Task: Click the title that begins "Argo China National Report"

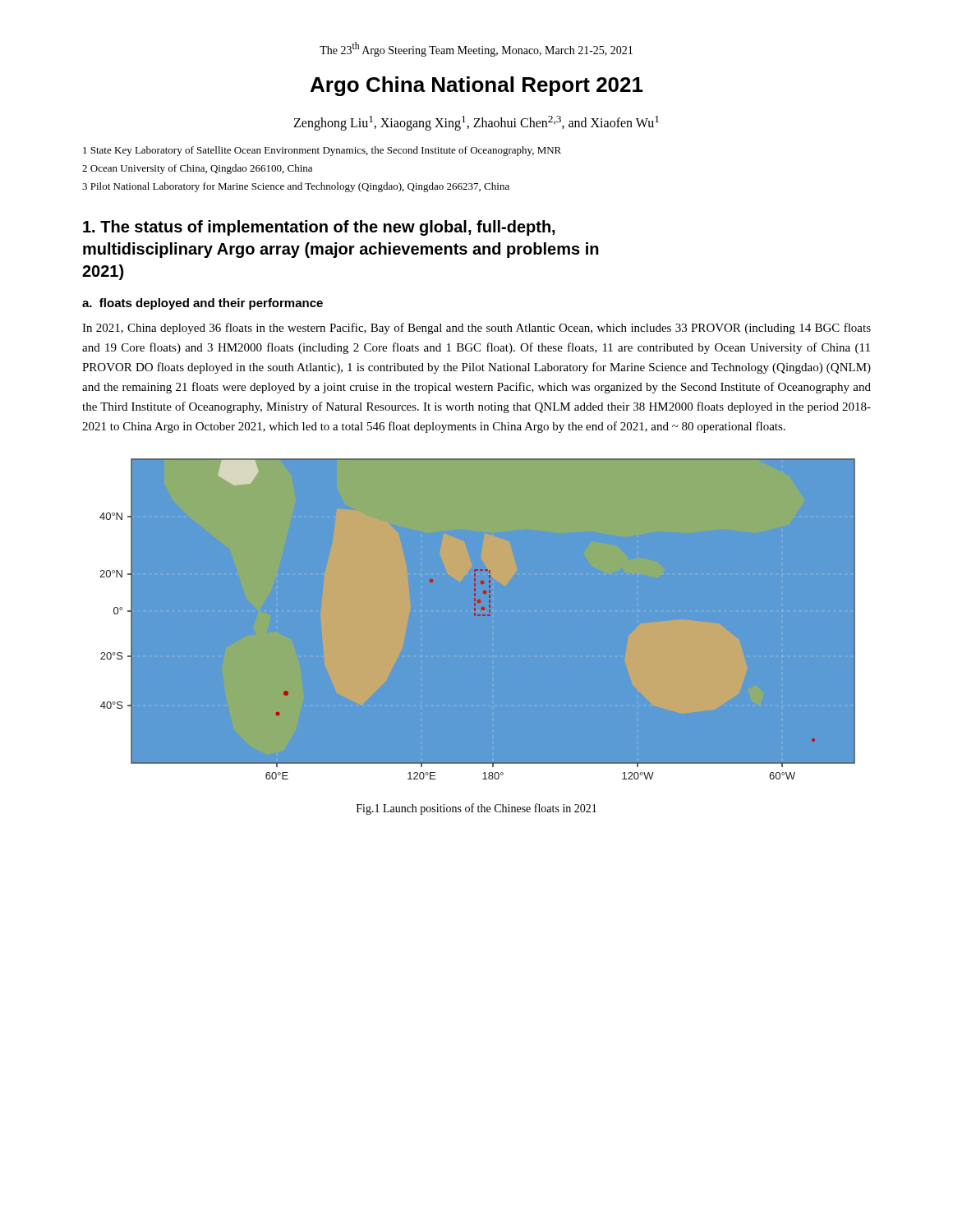Action: coord(476,84)
